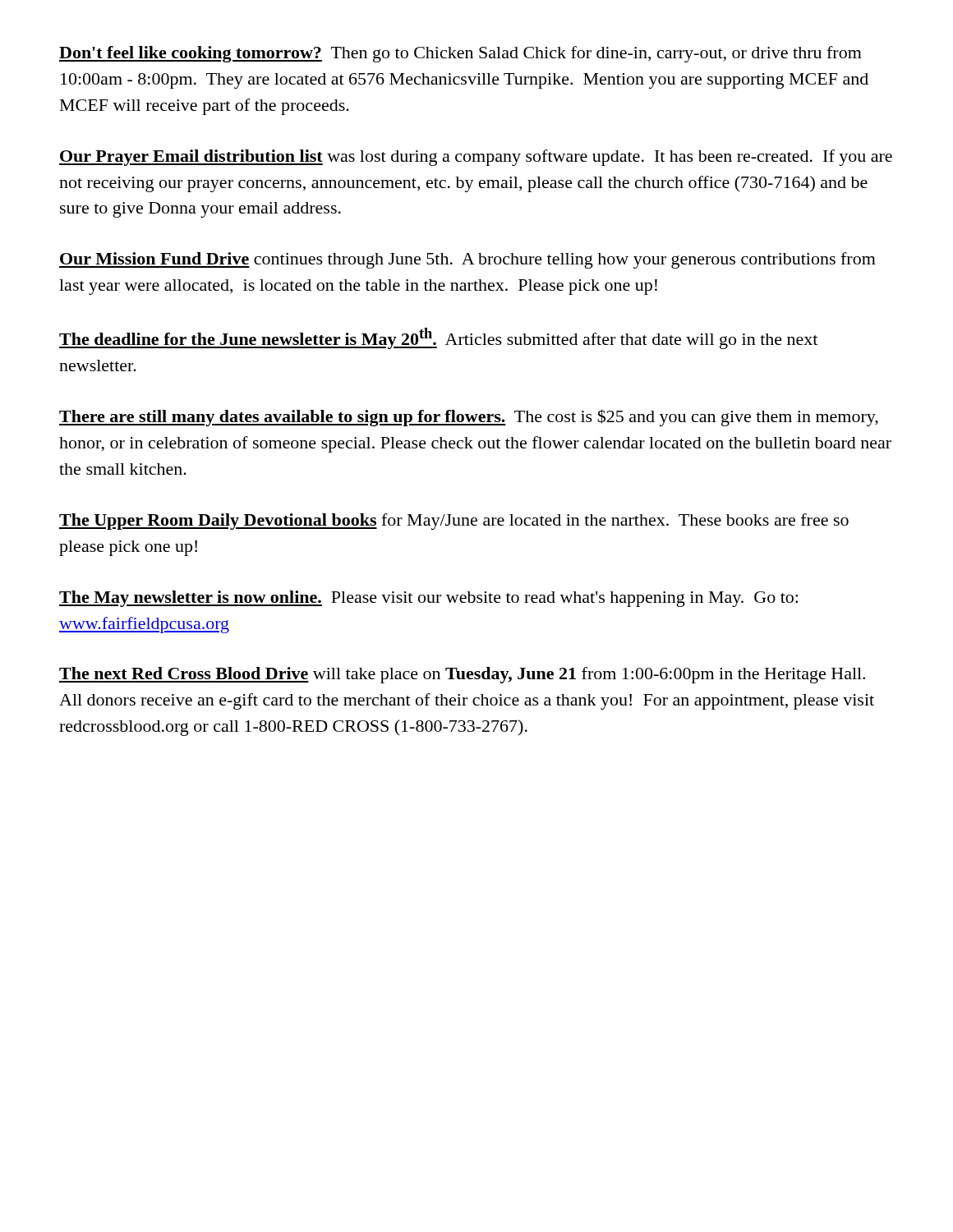The width and height of the screenshot is (953, 1232).
Task: Point to the text starting "Our Prayer Email distribution list was lost during"
Action: (476, 182)
